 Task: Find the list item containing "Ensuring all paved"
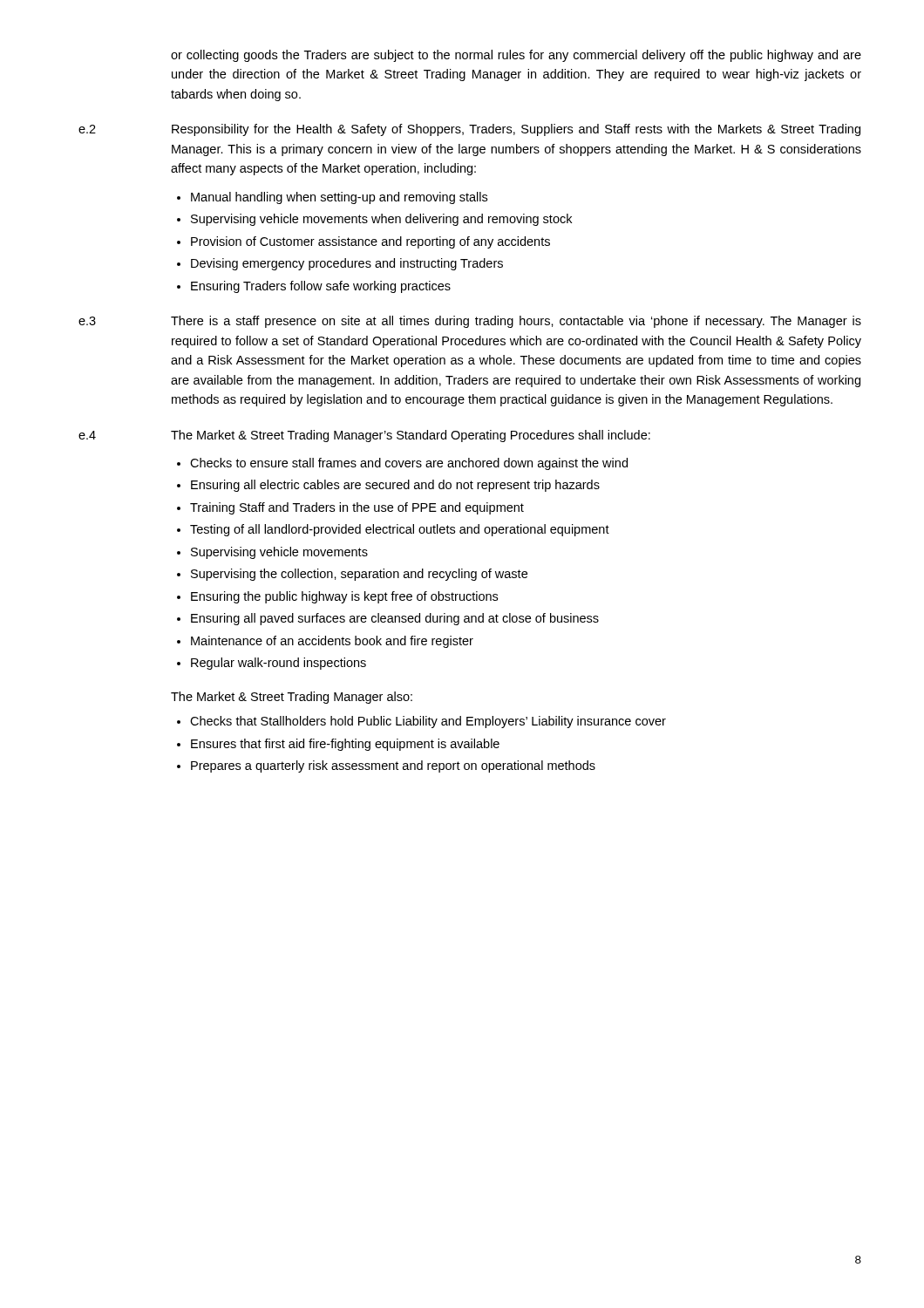516,619
